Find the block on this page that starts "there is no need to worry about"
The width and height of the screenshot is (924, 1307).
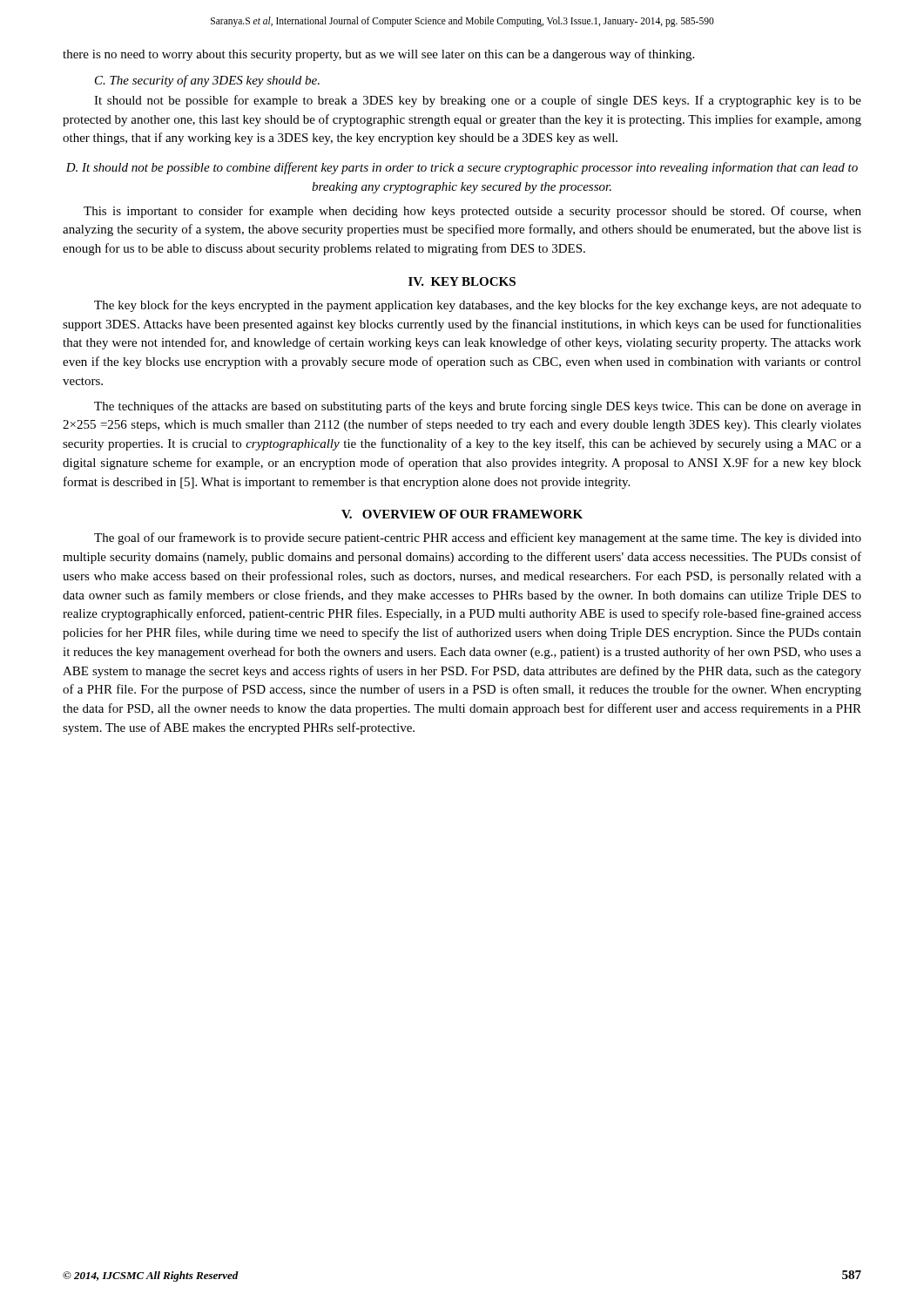379,54
